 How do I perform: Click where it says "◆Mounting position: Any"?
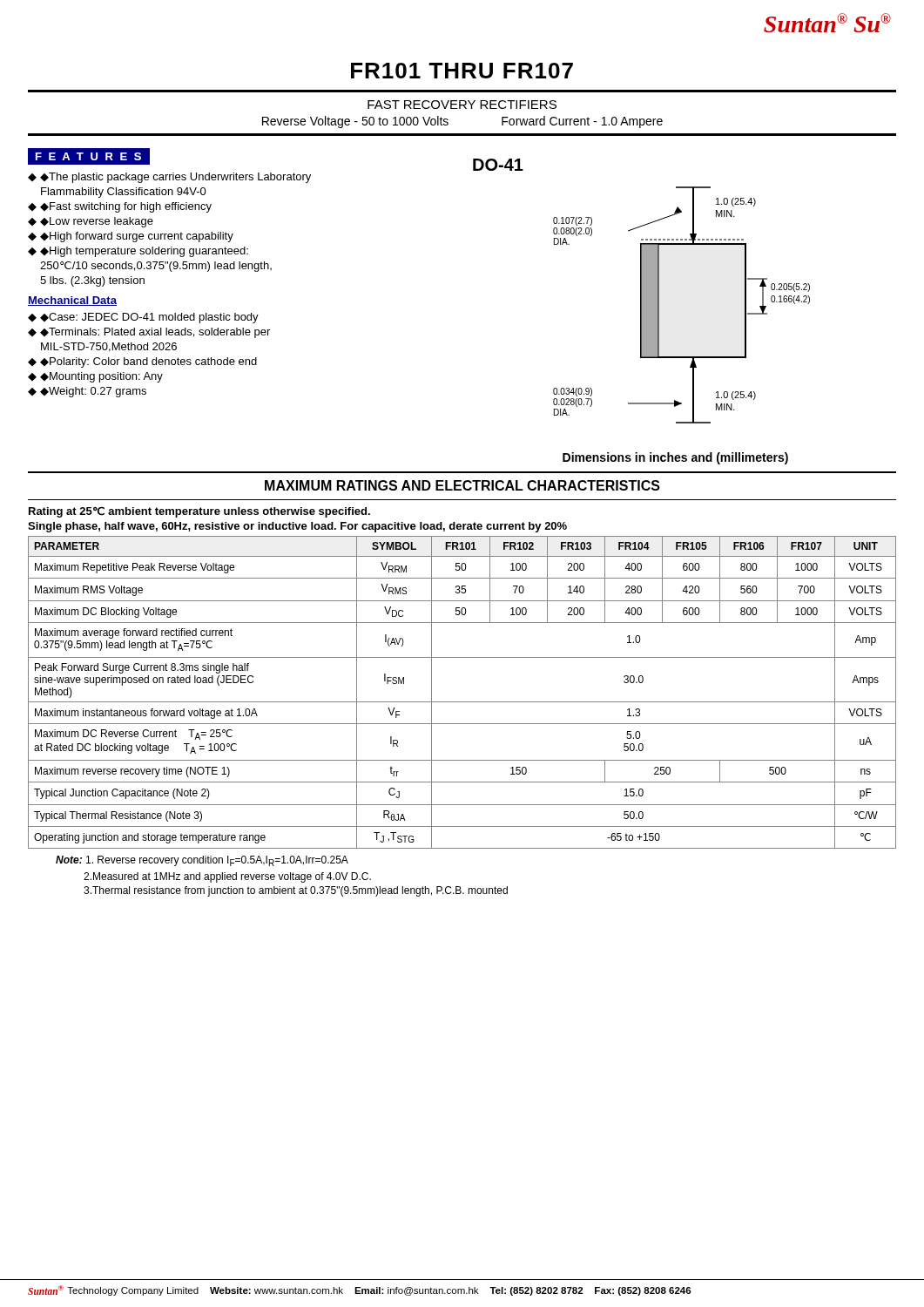pyautogui.click(x=101, y=376)
